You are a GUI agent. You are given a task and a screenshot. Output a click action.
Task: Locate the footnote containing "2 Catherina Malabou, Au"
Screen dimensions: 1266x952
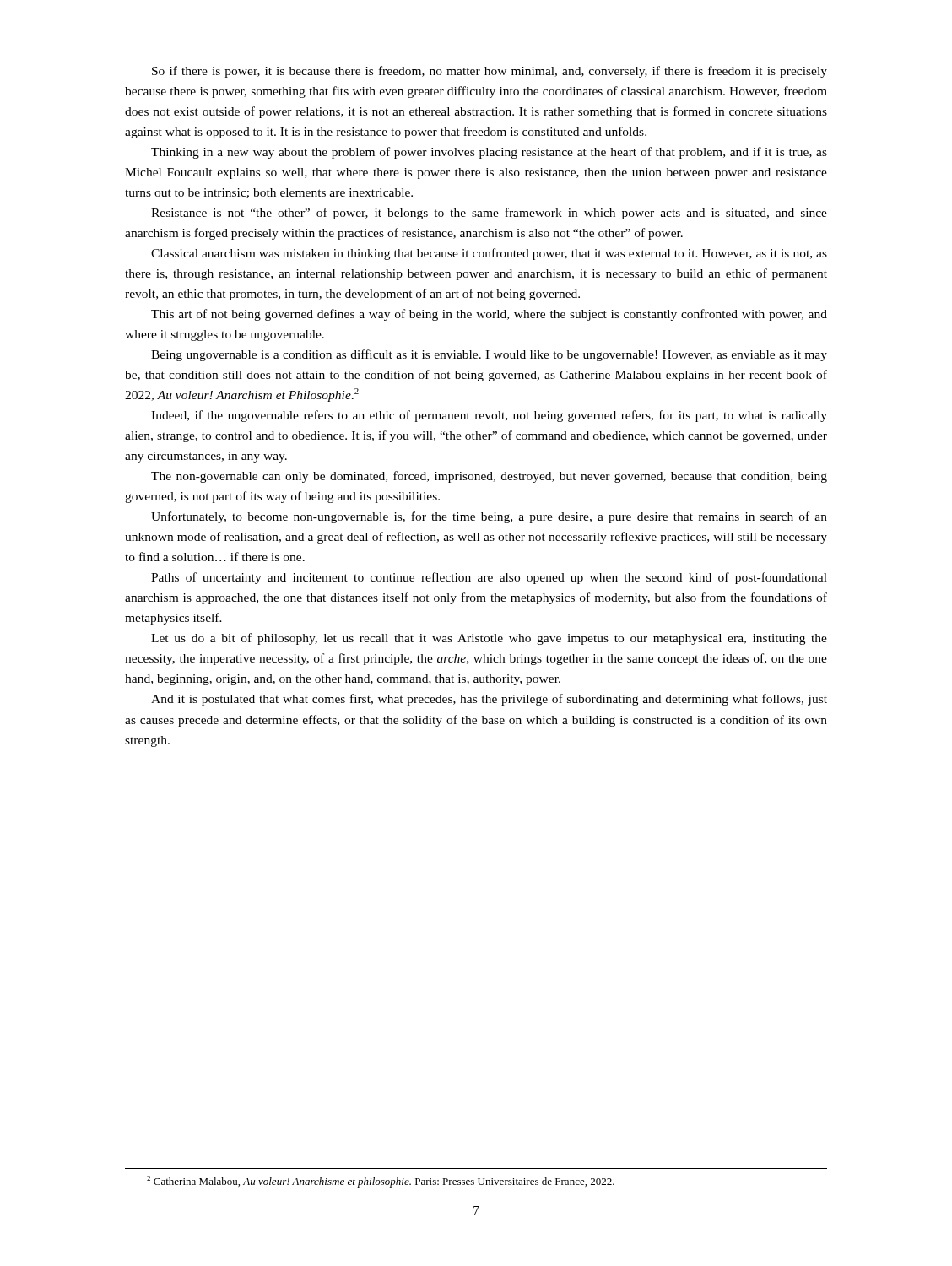[x=476, y=1182]
